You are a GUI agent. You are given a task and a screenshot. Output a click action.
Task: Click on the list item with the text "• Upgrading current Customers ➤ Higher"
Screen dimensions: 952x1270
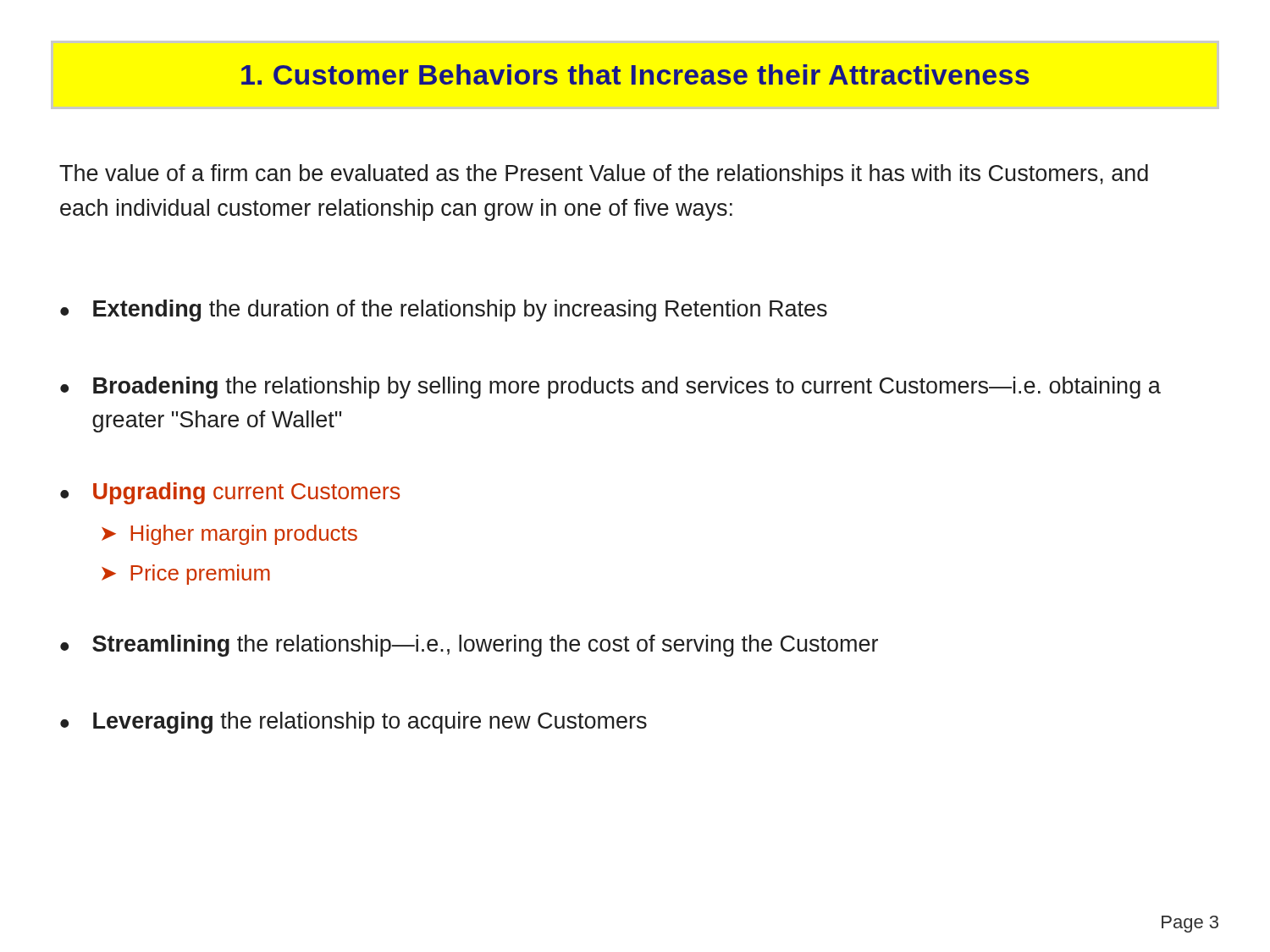(x=230, y=532)
